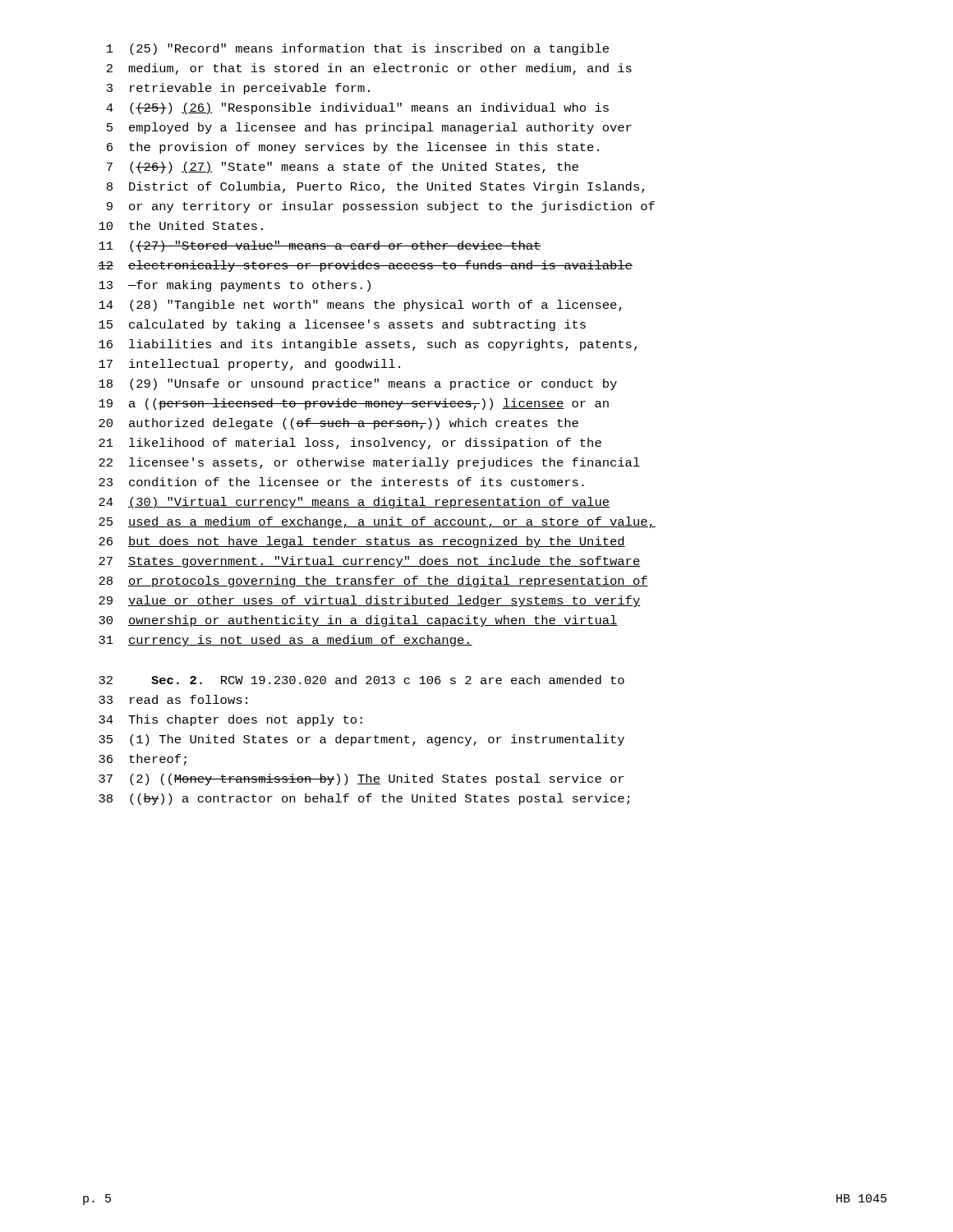Select the list item that says "31 currency is not used as a"

pos(285,641)
